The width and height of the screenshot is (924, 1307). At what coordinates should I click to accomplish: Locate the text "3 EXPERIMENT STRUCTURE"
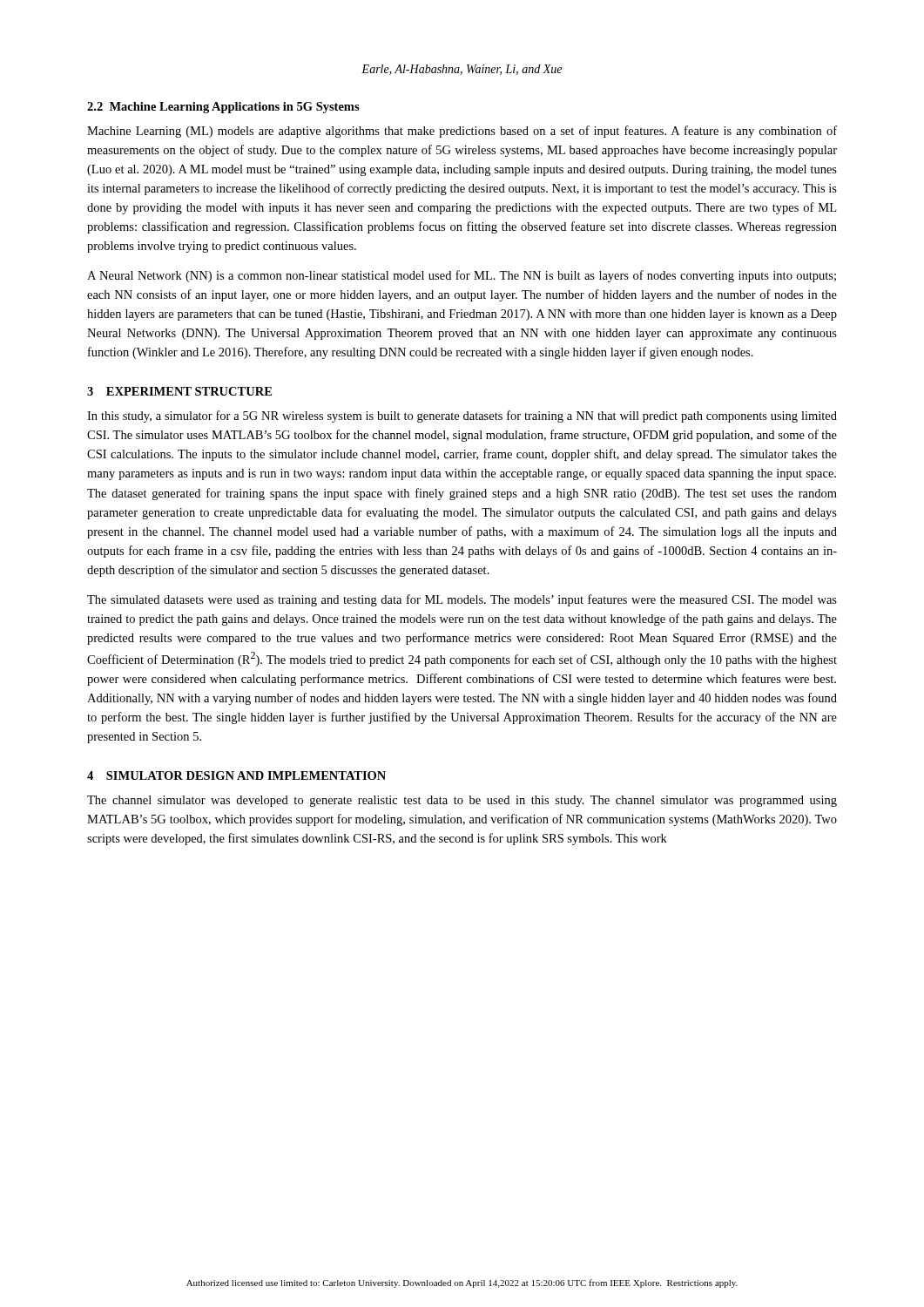pos(180,392)
